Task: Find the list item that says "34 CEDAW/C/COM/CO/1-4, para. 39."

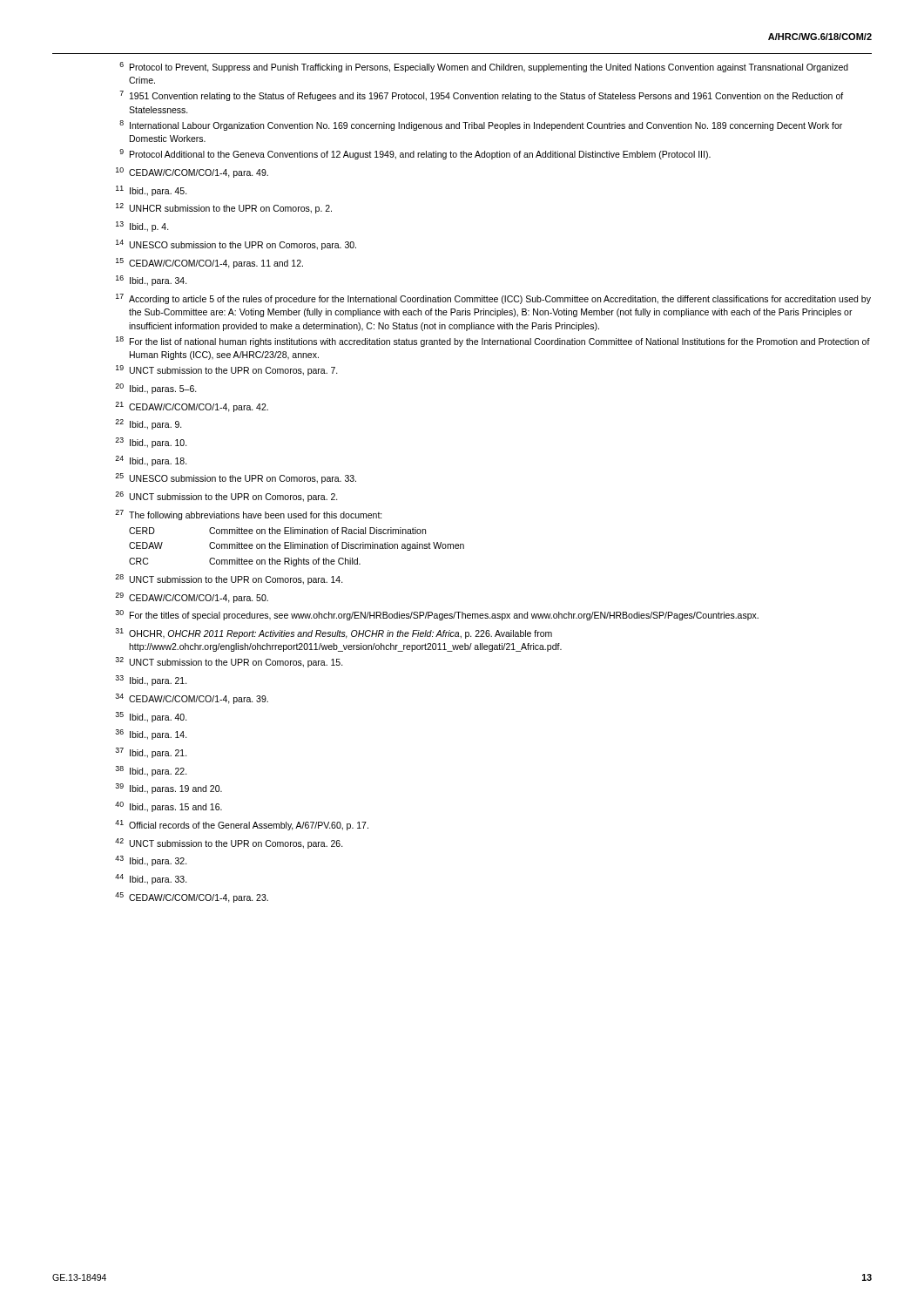Action: 192,699
